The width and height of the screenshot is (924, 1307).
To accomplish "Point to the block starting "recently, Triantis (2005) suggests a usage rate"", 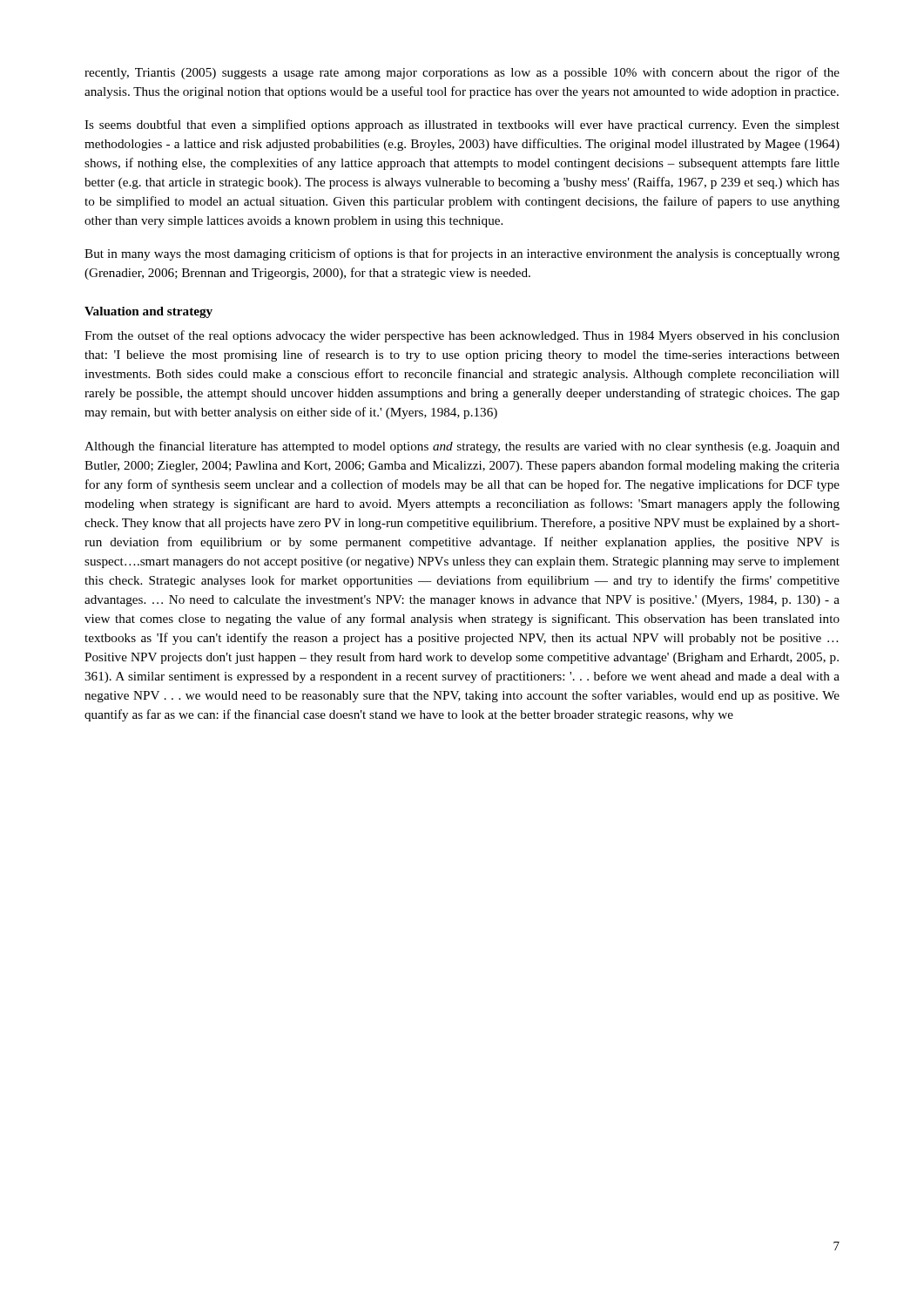I will [x=462, y=81].
